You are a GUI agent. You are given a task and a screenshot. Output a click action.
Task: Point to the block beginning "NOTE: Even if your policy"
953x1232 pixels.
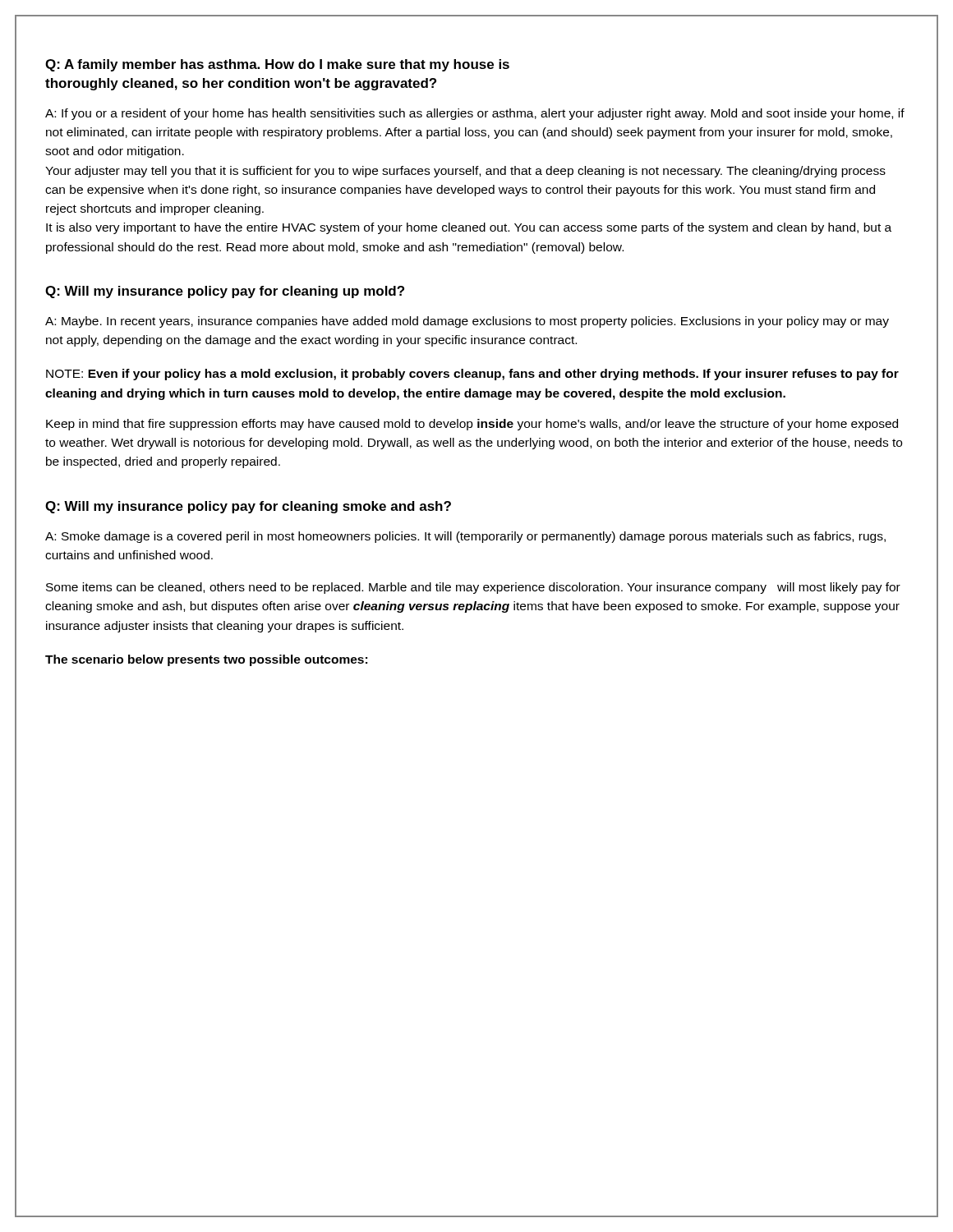click(472, 383)
